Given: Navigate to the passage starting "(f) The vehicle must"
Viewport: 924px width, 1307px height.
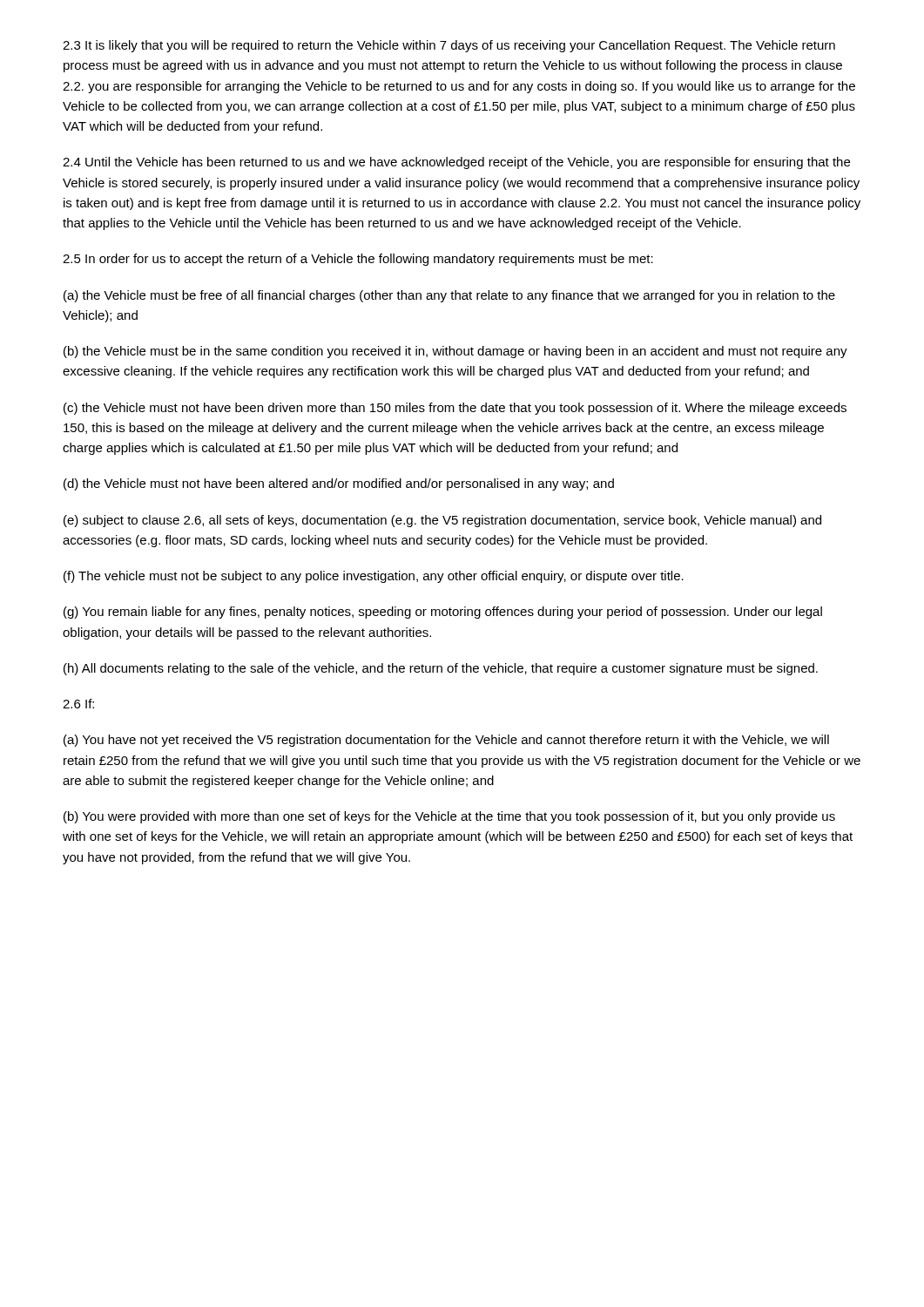Looking at the screenshot, I should coord(373,576).
